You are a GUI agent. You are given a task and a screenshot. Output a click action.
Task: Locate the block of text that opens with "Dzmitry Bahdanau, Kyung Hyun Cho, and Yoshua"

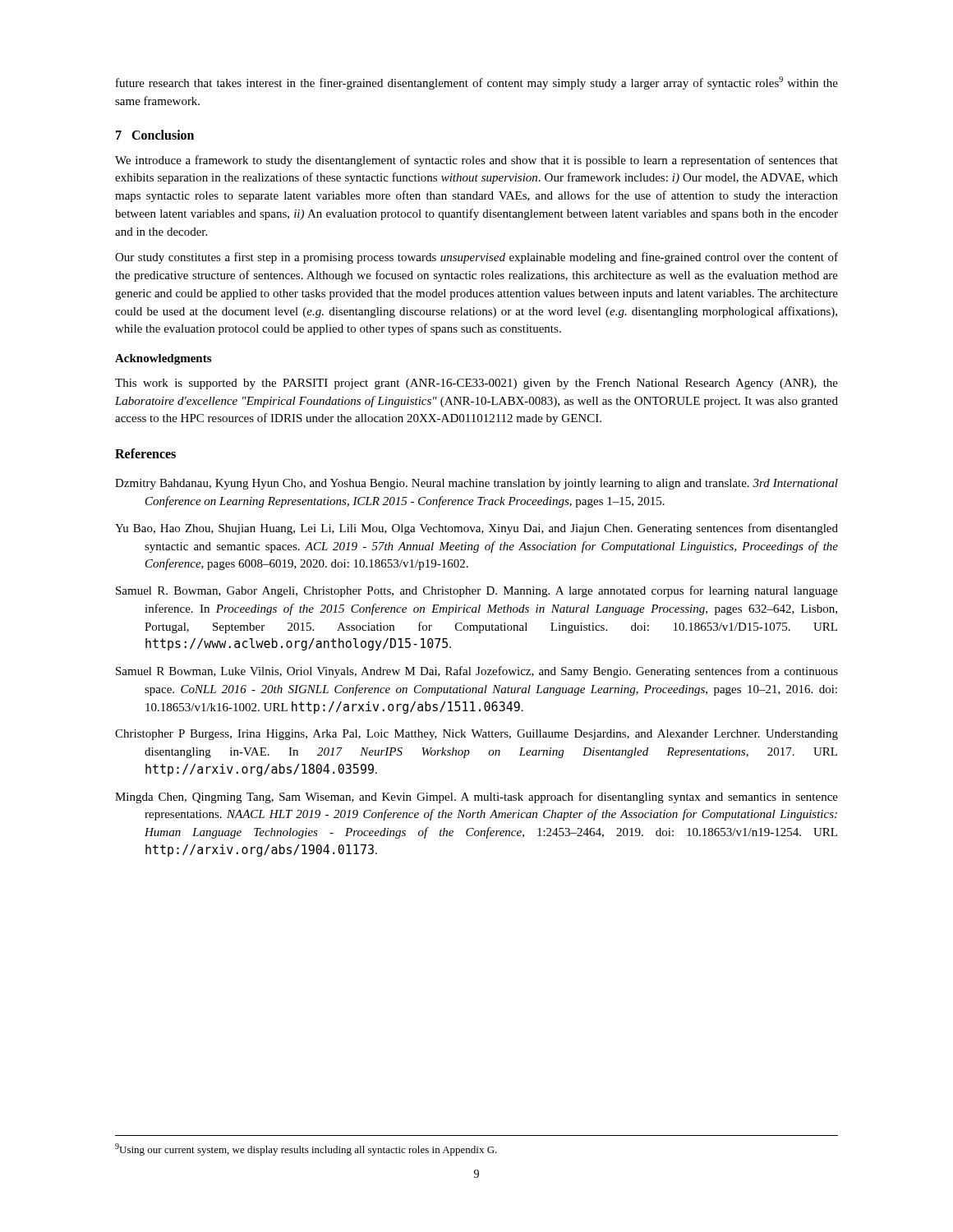tap(476, 492)
